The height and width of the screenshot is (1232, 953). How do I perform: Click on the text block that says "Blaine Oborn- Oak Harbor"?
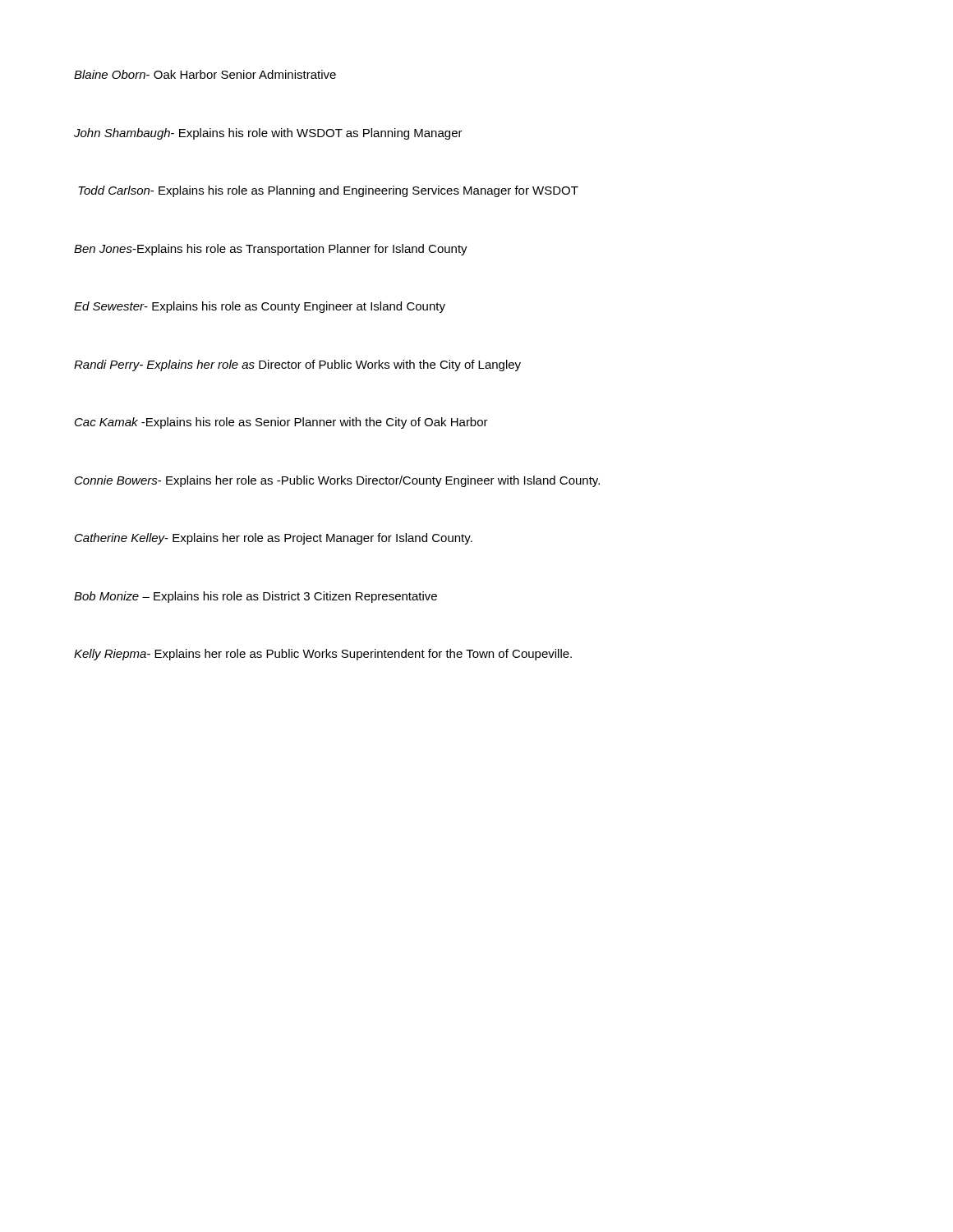205,74
